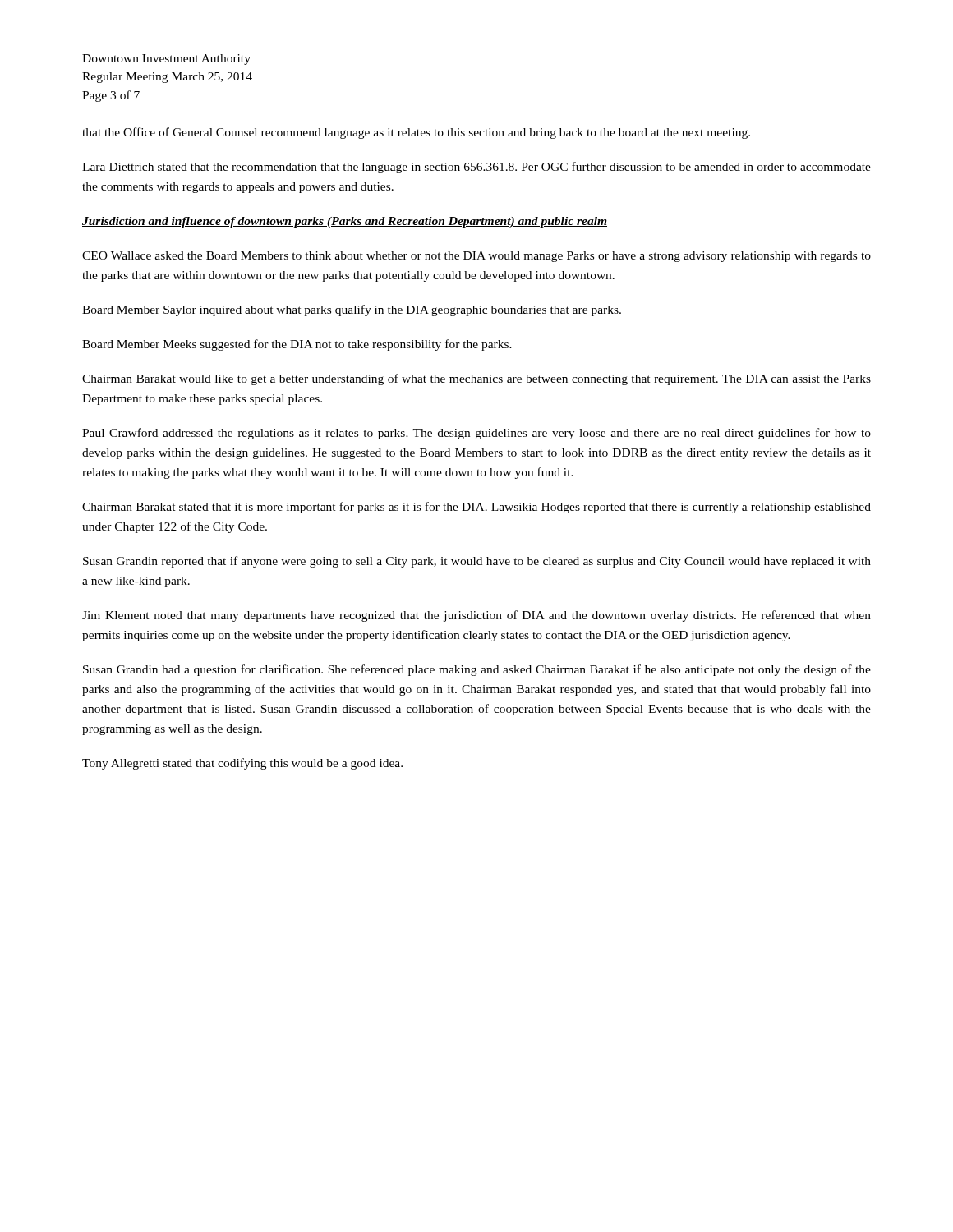Point to the block beginning "that the Office of General Counsel"
This screenshot has width=953, height=1232.
pos(417,132)
